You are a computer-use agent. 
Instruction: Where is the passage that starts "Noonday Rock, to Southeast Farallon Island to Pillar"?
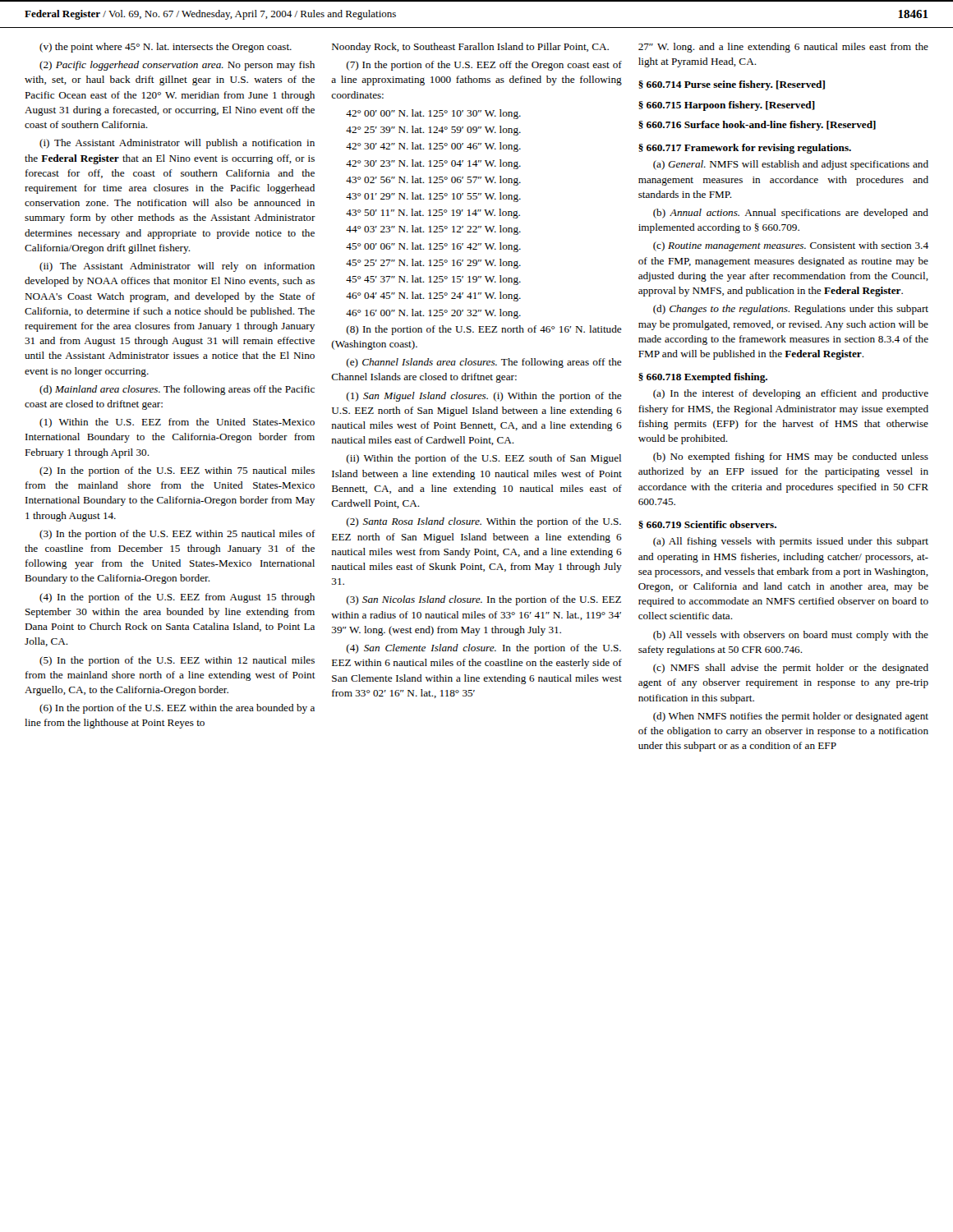tap(476, 370)
